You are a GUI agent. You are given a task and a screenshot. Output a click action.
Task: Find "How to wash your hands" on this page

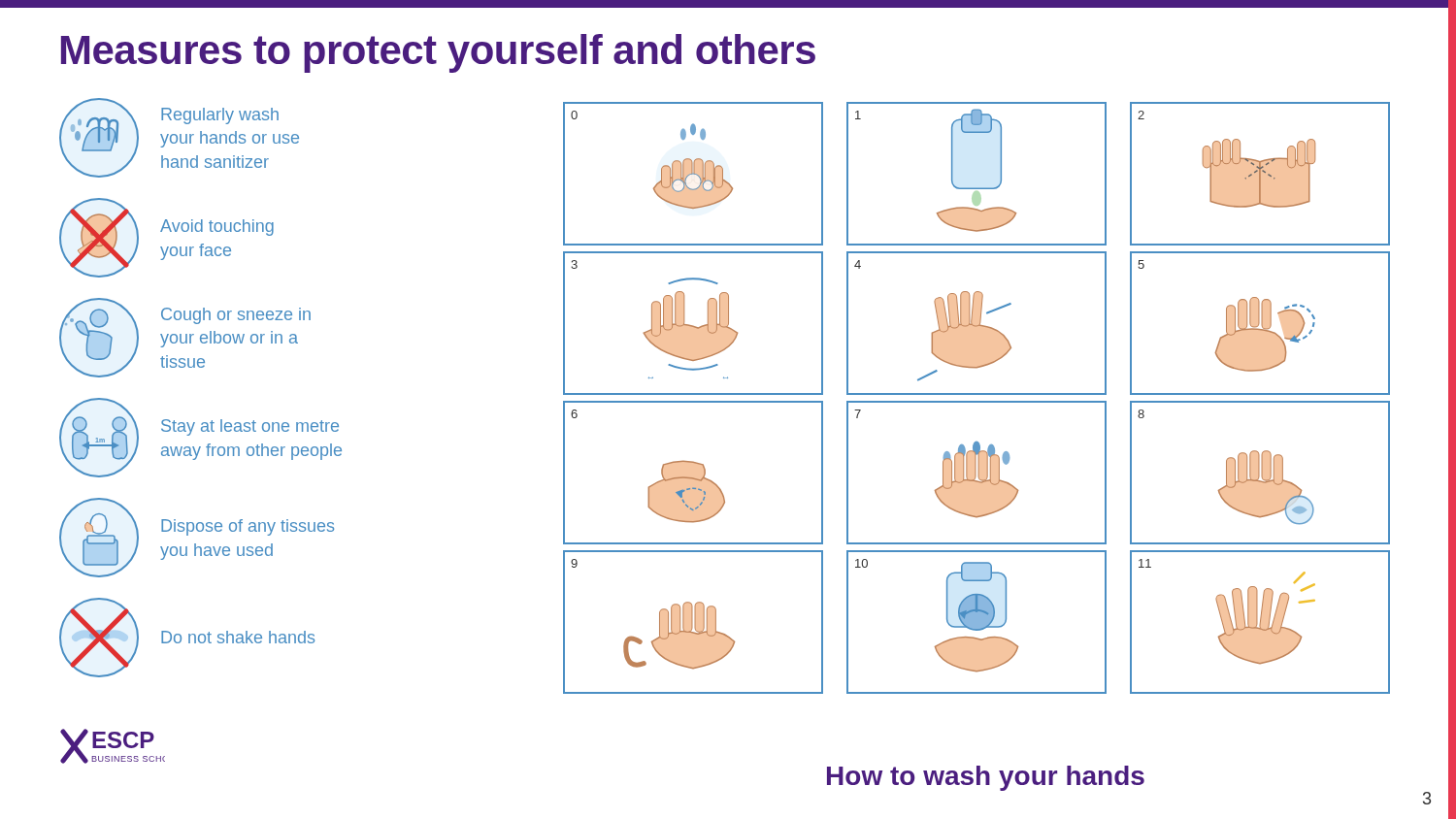985,776
